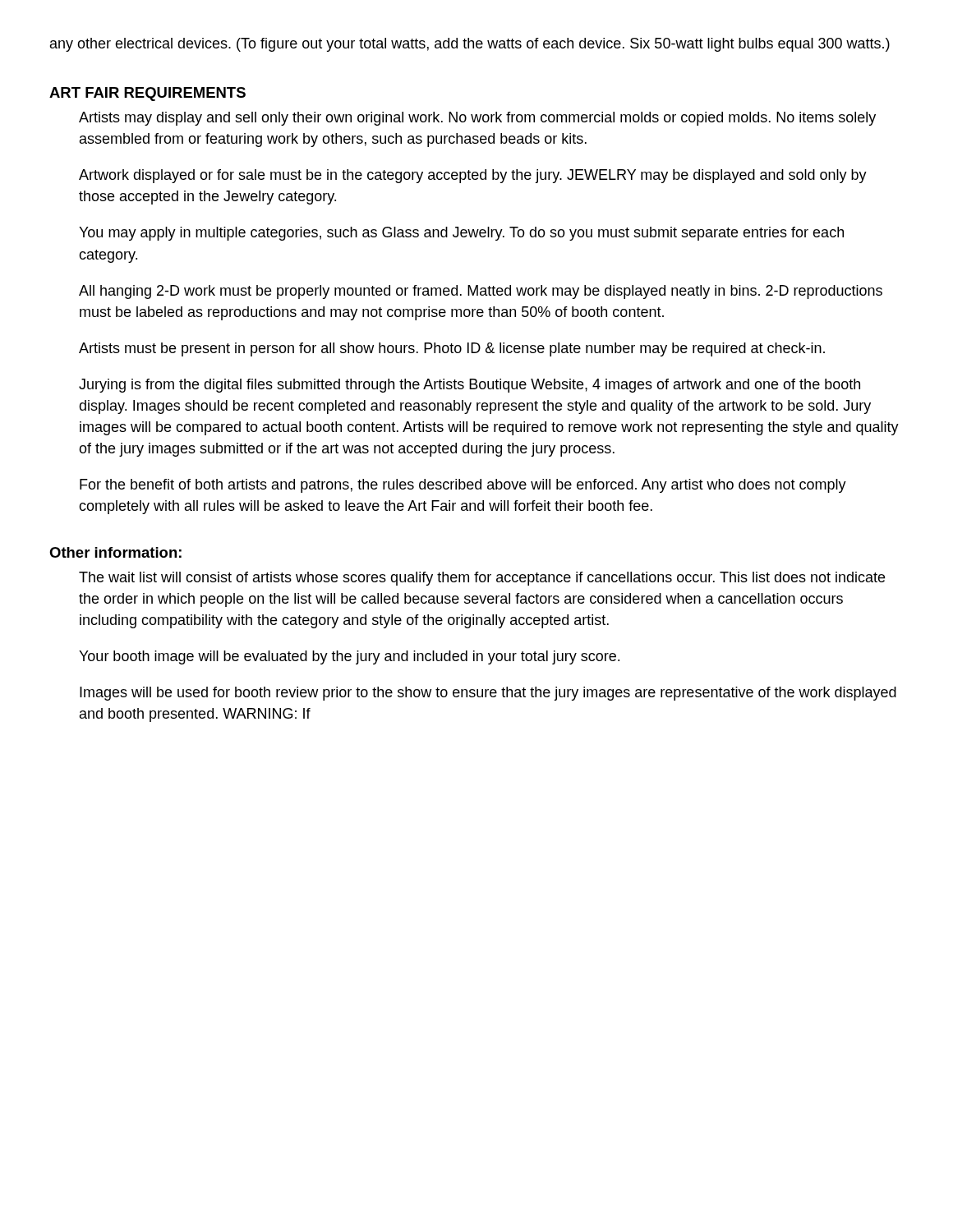Locate the block of text that opens with "Jurying is from the"
The width and height of the screenshot is (953, 1232).
(489, 416)
